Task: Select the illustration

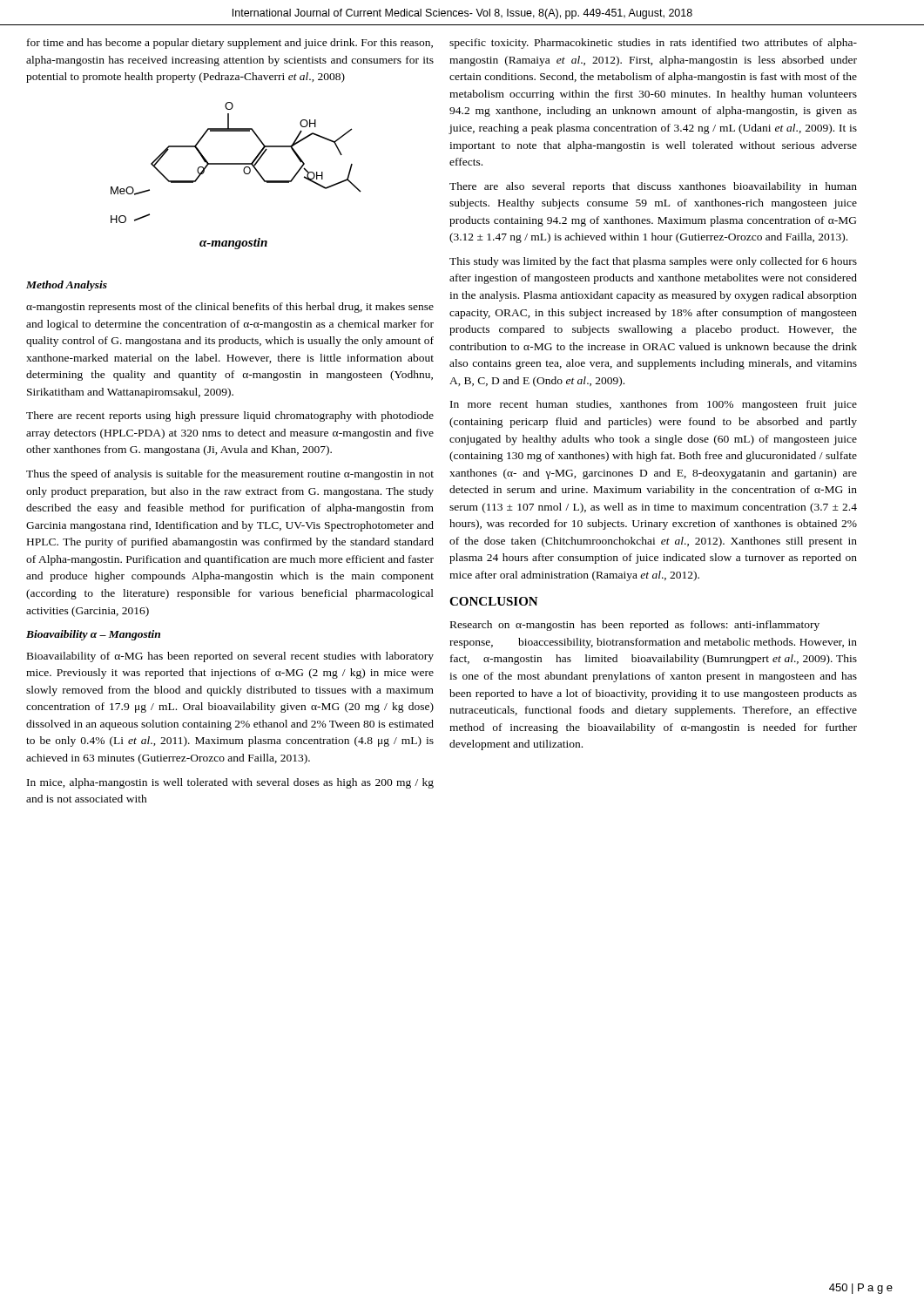Action: 230,184
